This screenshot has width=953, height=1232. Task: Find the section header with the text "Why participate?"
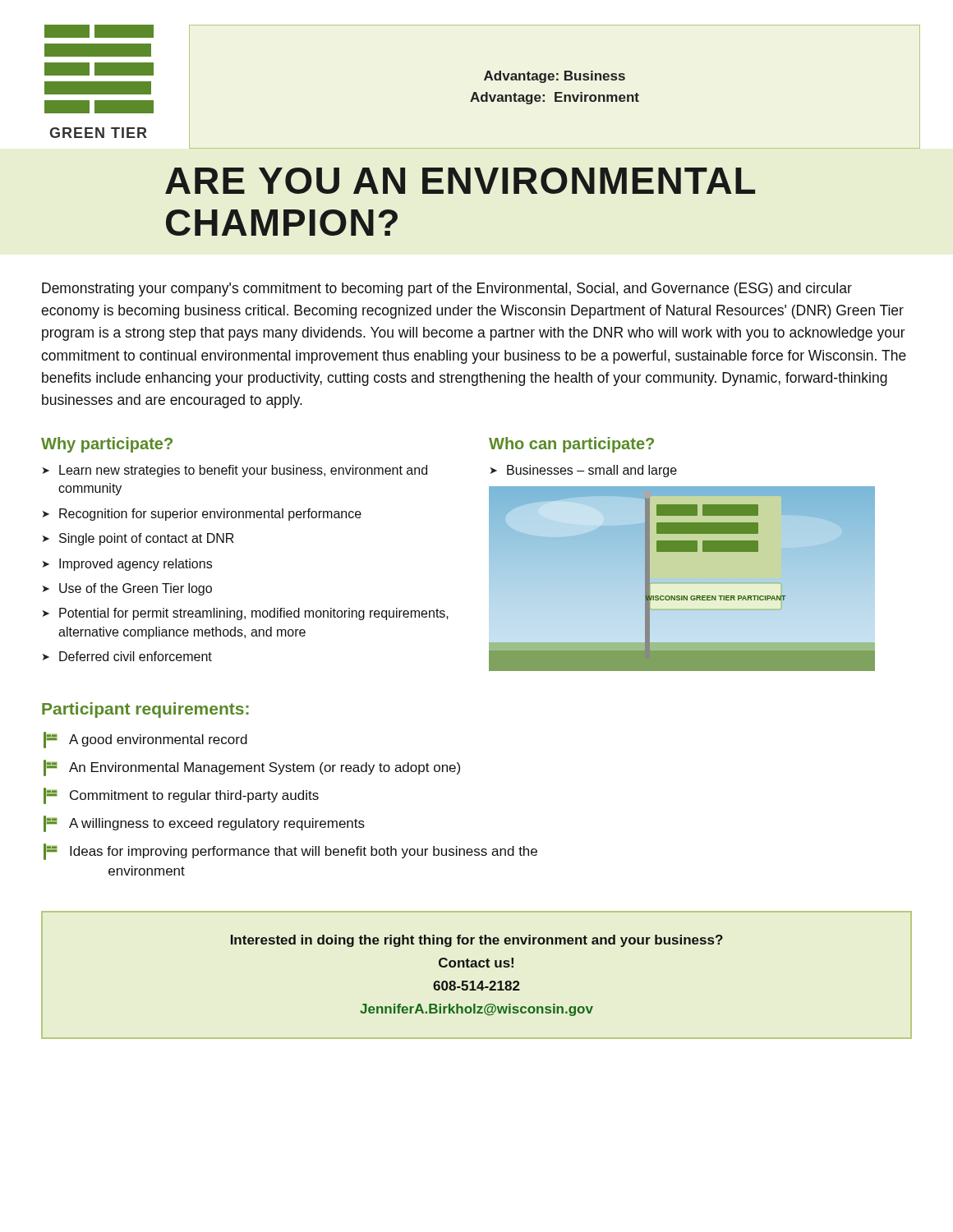tap(107, 443)
